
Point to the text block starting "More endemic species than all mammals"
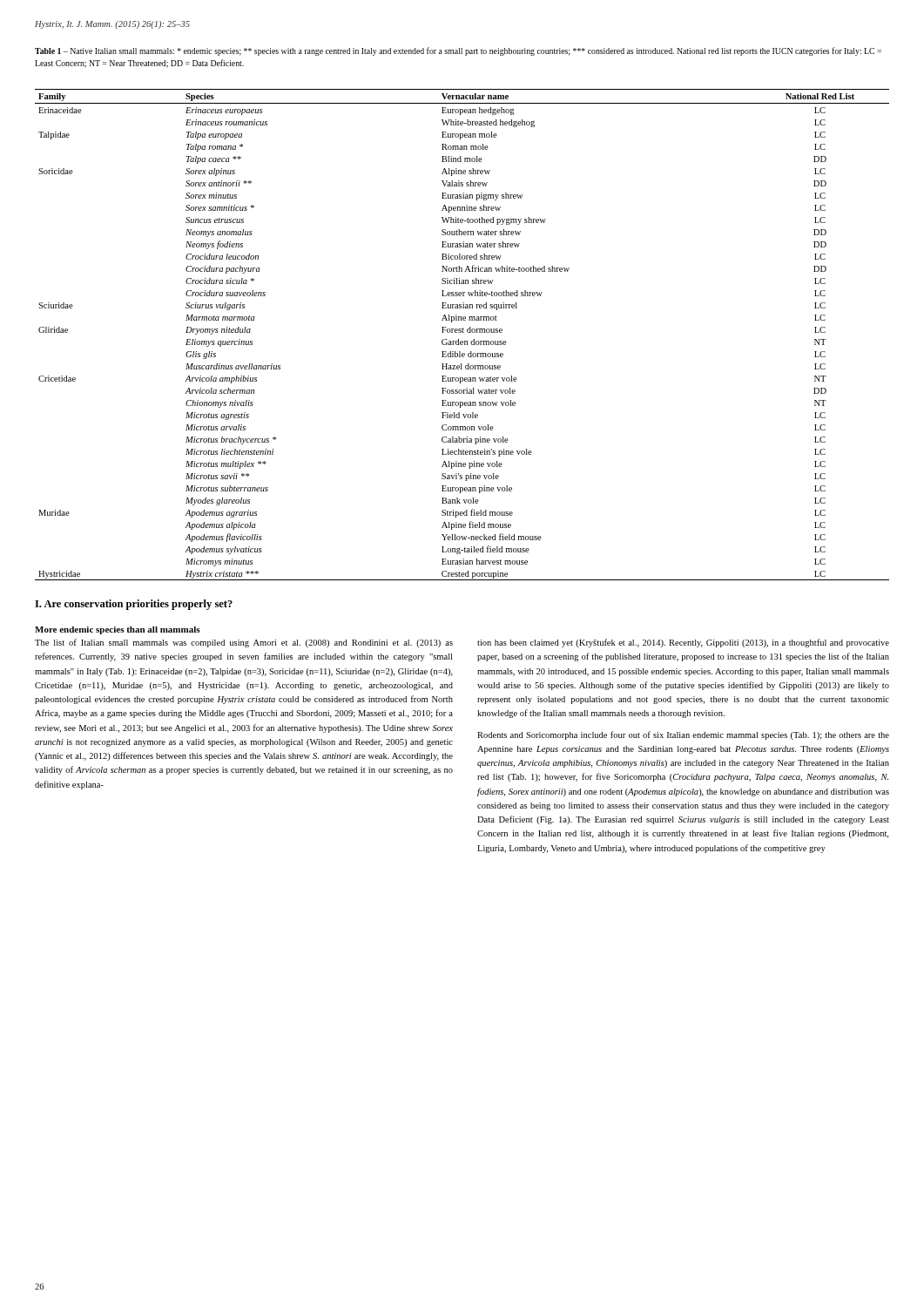(x=118, y=630)
